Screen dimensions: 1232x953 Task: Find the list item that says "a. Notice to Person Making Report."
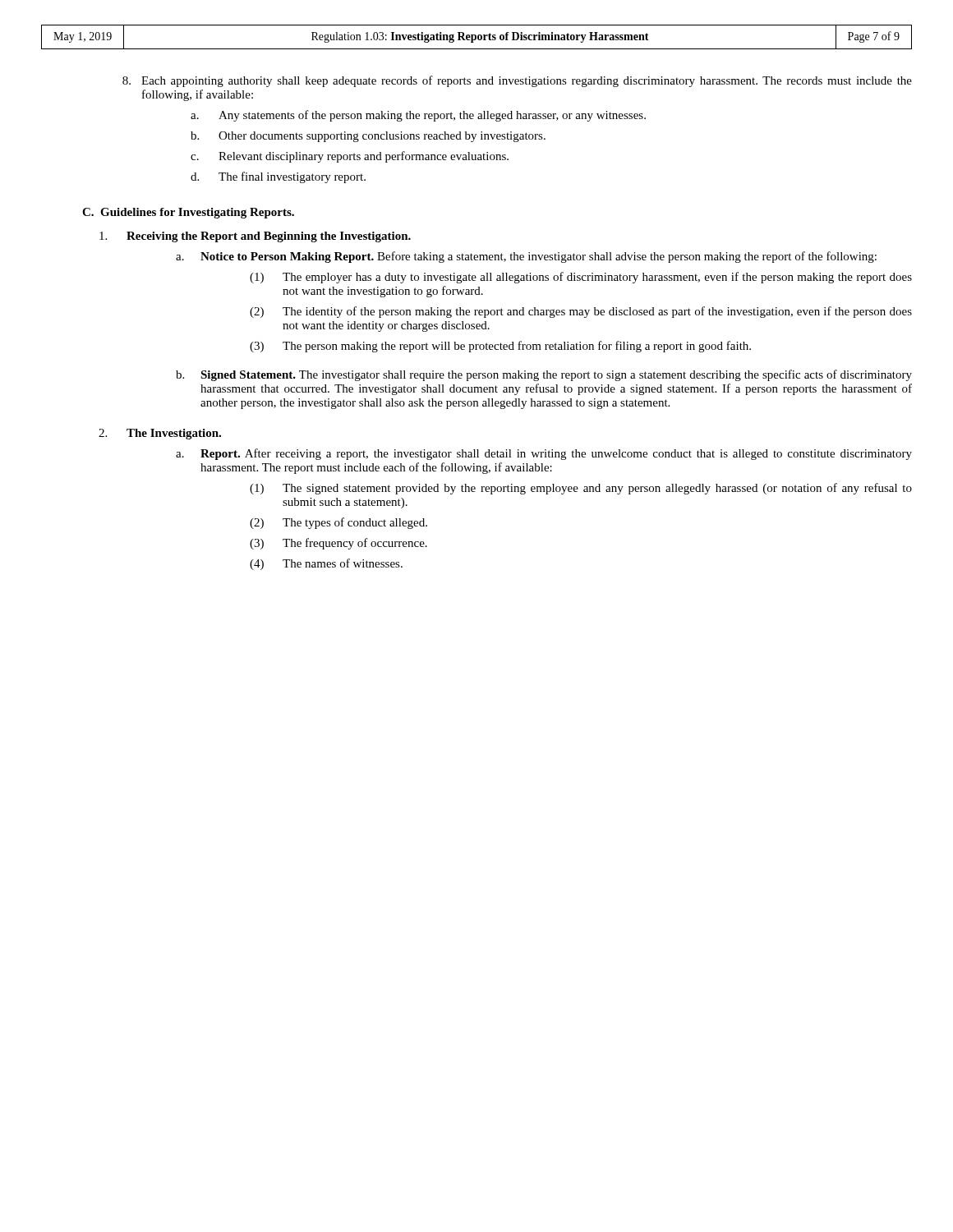pos(544,305)
